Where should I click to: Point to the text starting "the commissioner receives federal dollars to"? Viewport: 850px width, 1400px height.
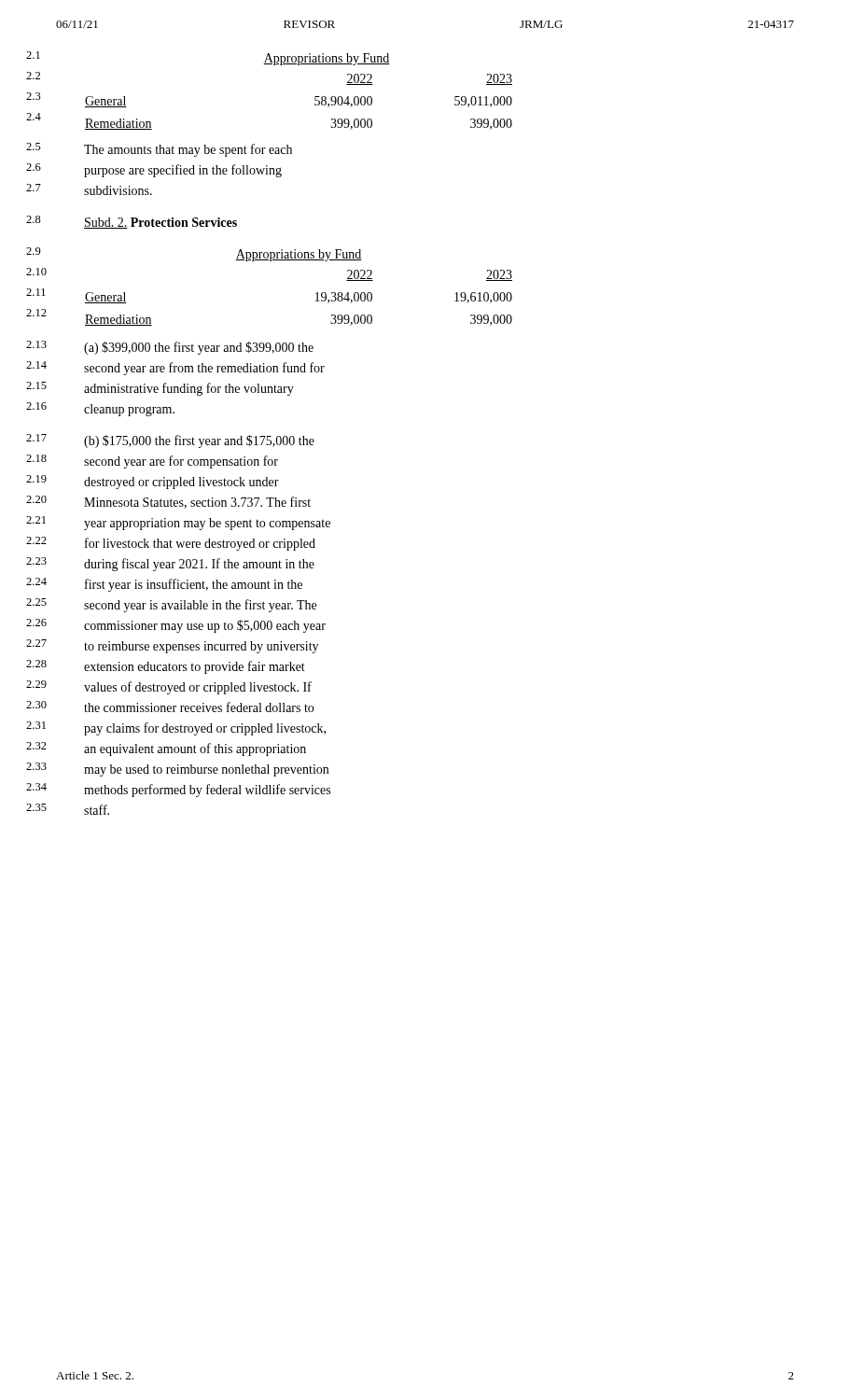[x=199, y=708]
